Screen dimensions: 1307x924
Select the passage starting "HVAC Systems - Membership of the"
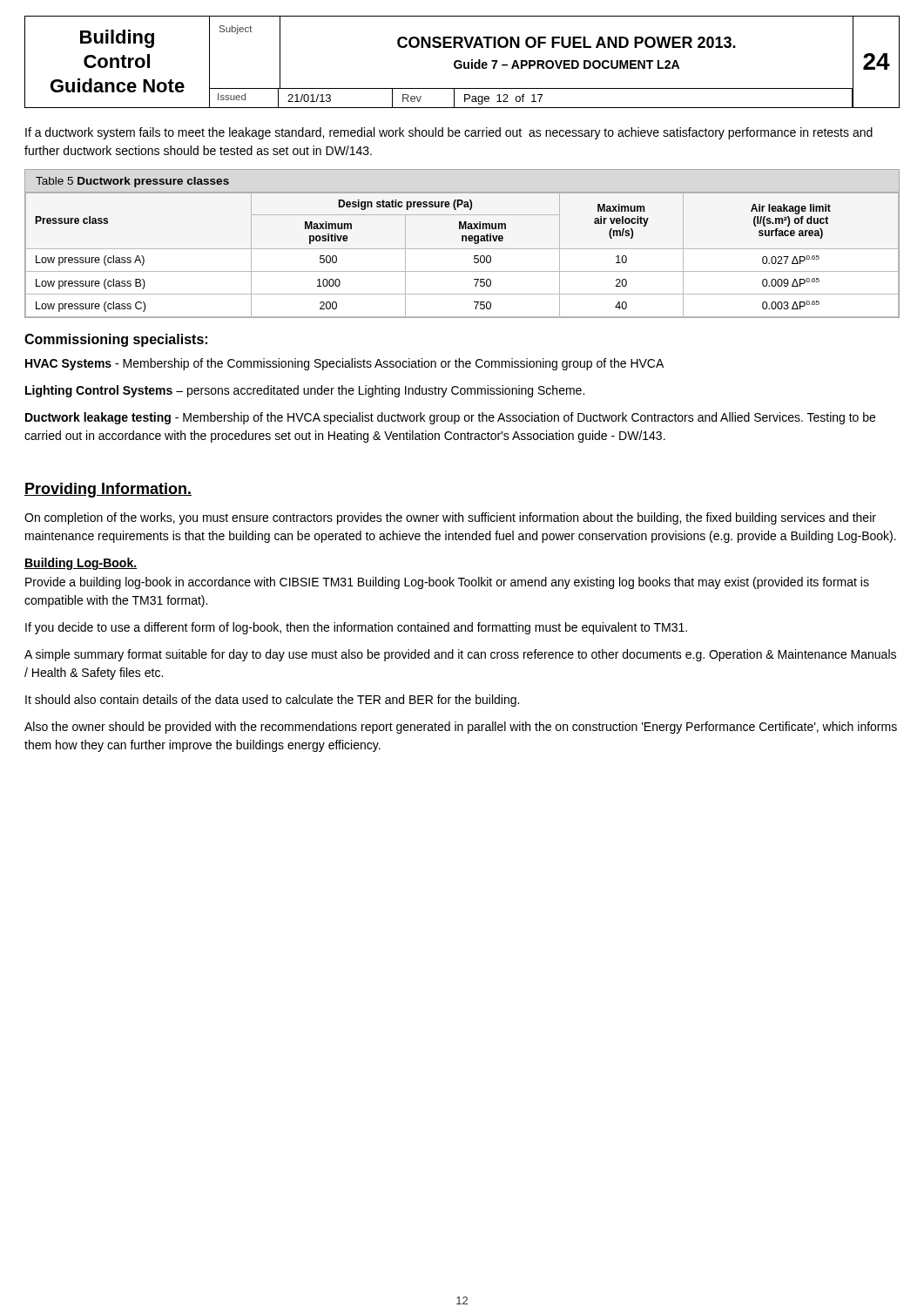344,364
